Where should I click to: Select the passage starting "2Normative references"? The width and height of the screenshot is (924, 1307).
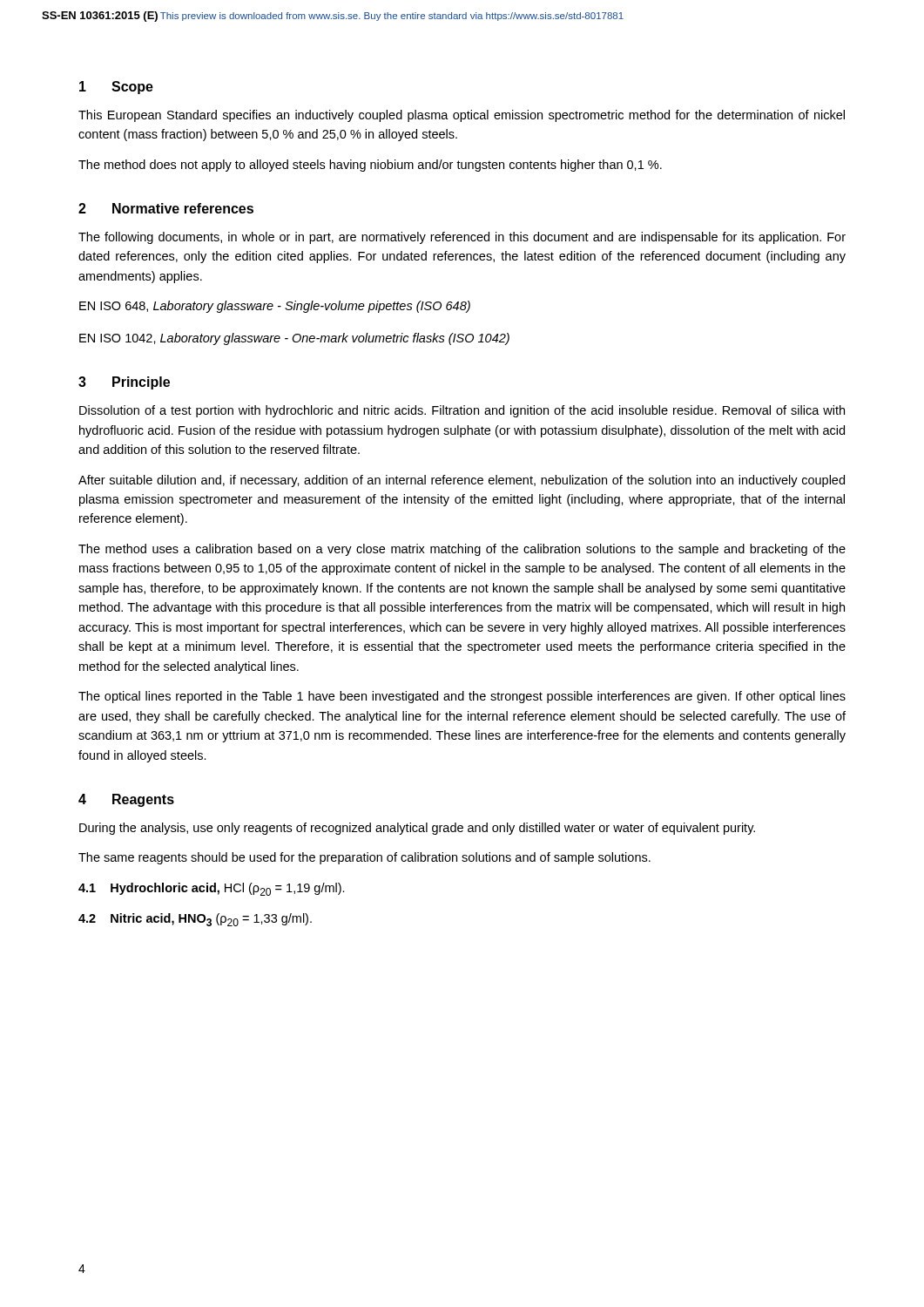166,208
